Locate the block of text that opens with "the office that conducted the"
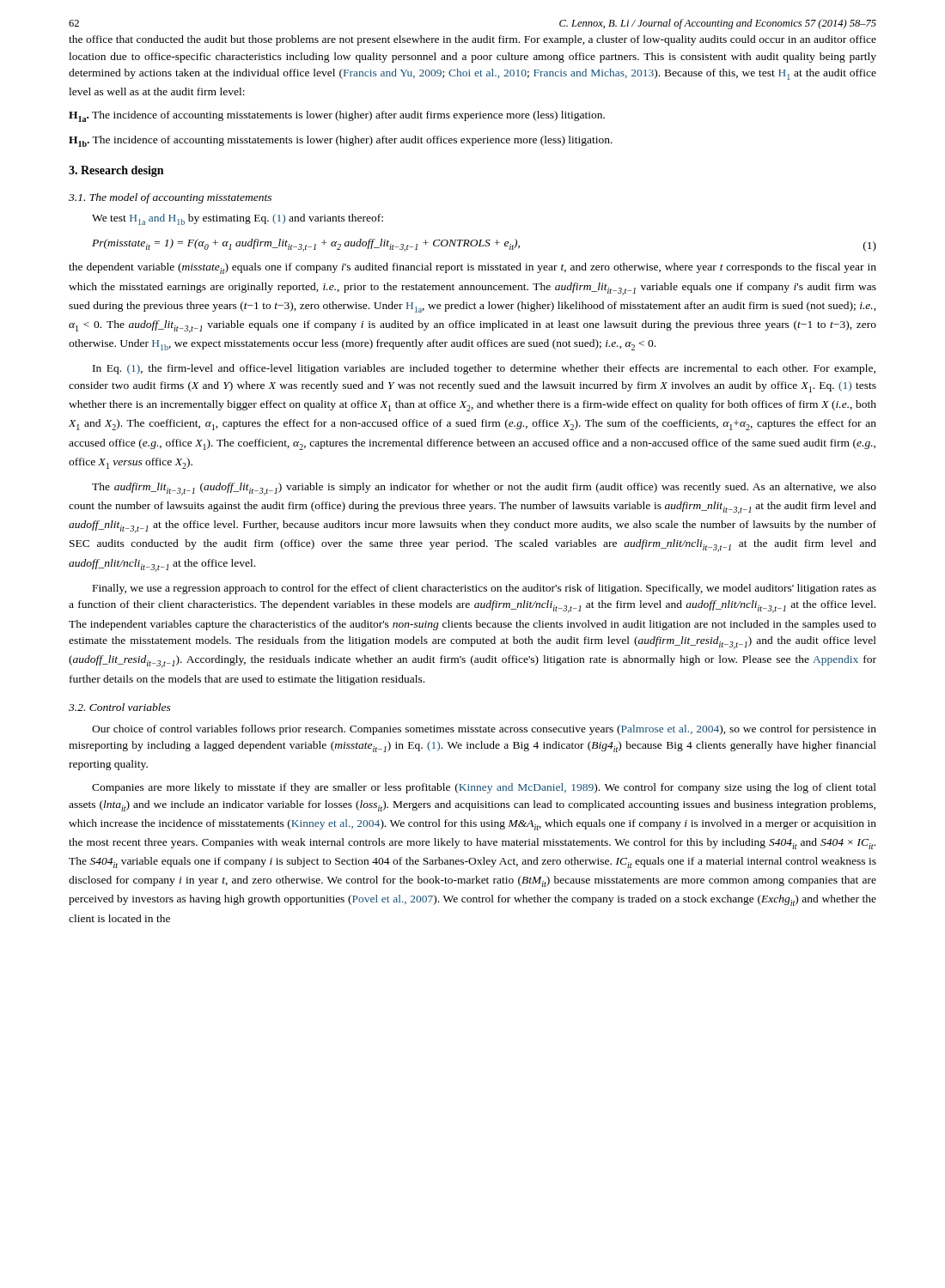This screenshot has height=1288, width=945. click(x=472, y=66)
